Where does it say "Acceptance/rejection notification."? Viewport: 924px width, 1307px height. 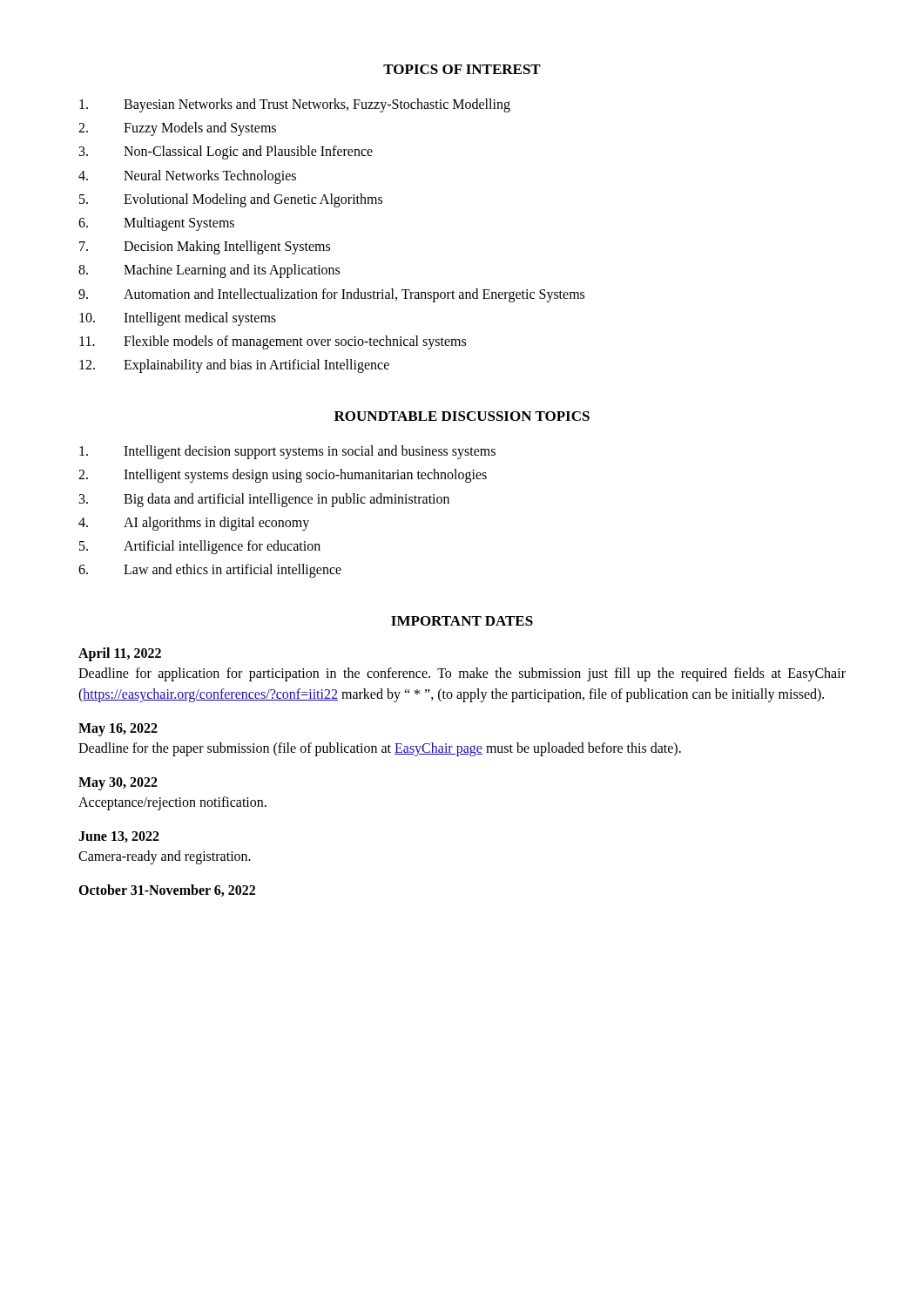173,802
